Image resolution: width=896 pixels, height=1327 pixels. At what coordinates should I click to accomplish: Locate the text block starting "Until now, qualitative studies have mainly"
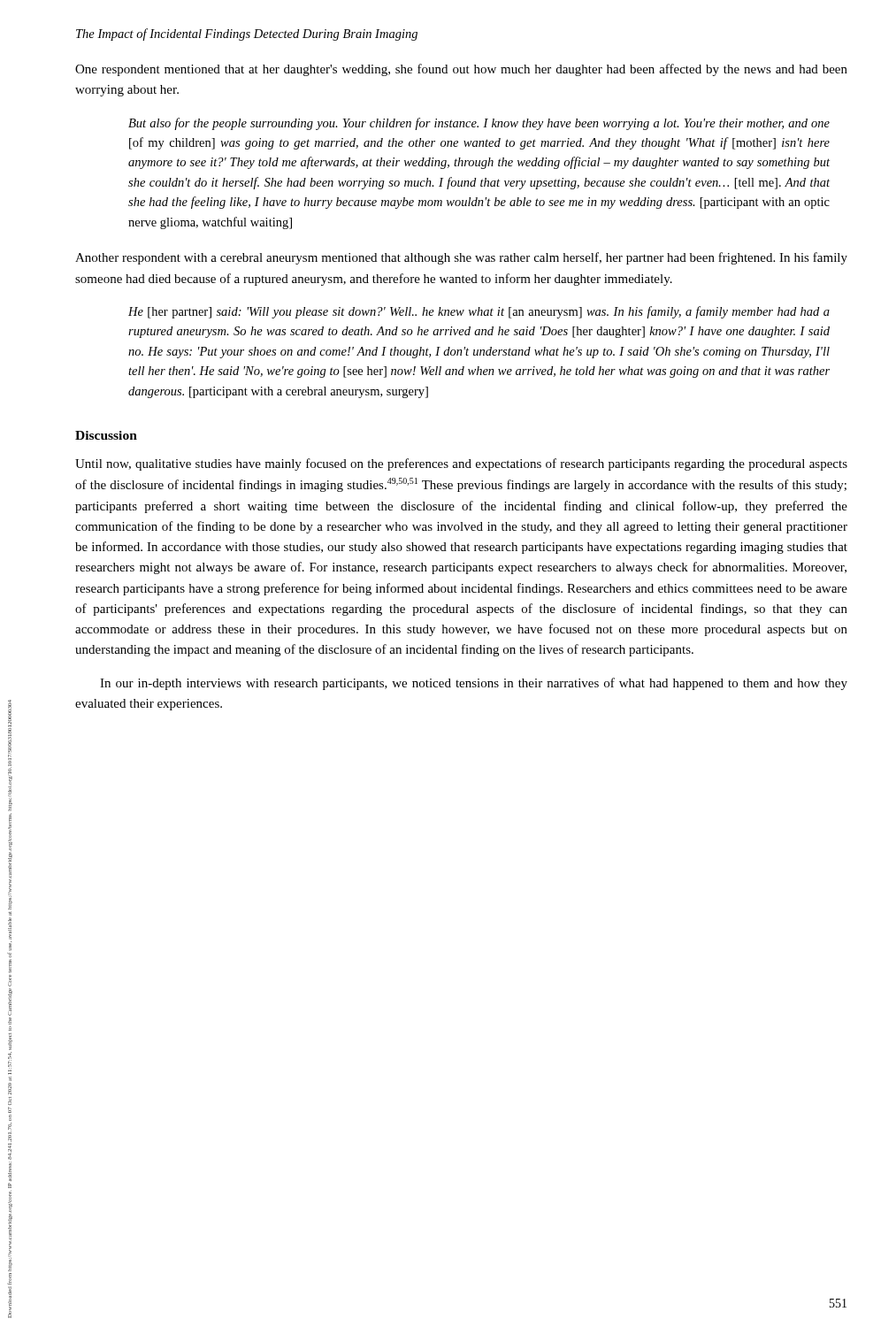pyautogui.click(x=461, y=557)
